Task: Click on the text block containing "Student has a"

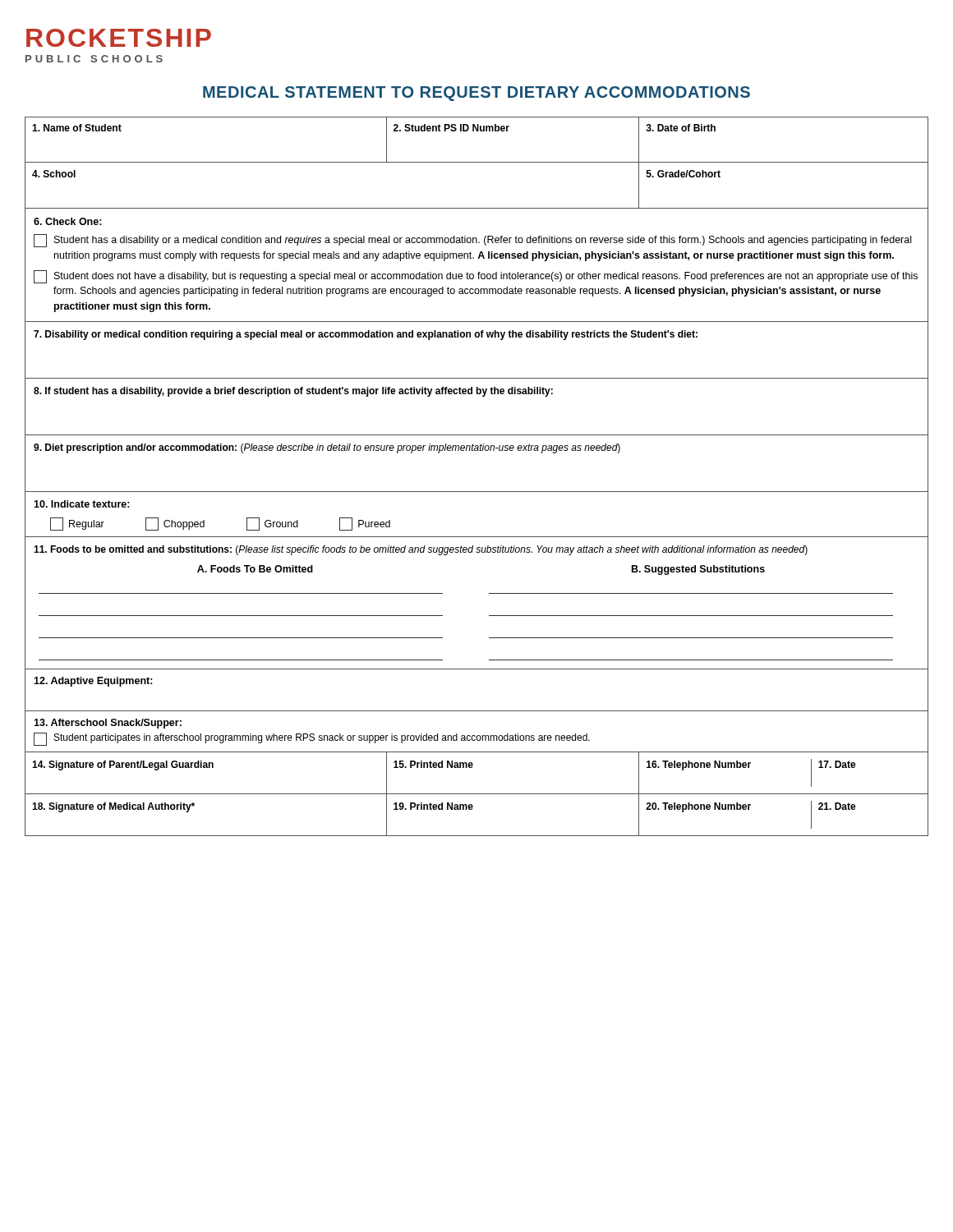Action: [476, 273]
